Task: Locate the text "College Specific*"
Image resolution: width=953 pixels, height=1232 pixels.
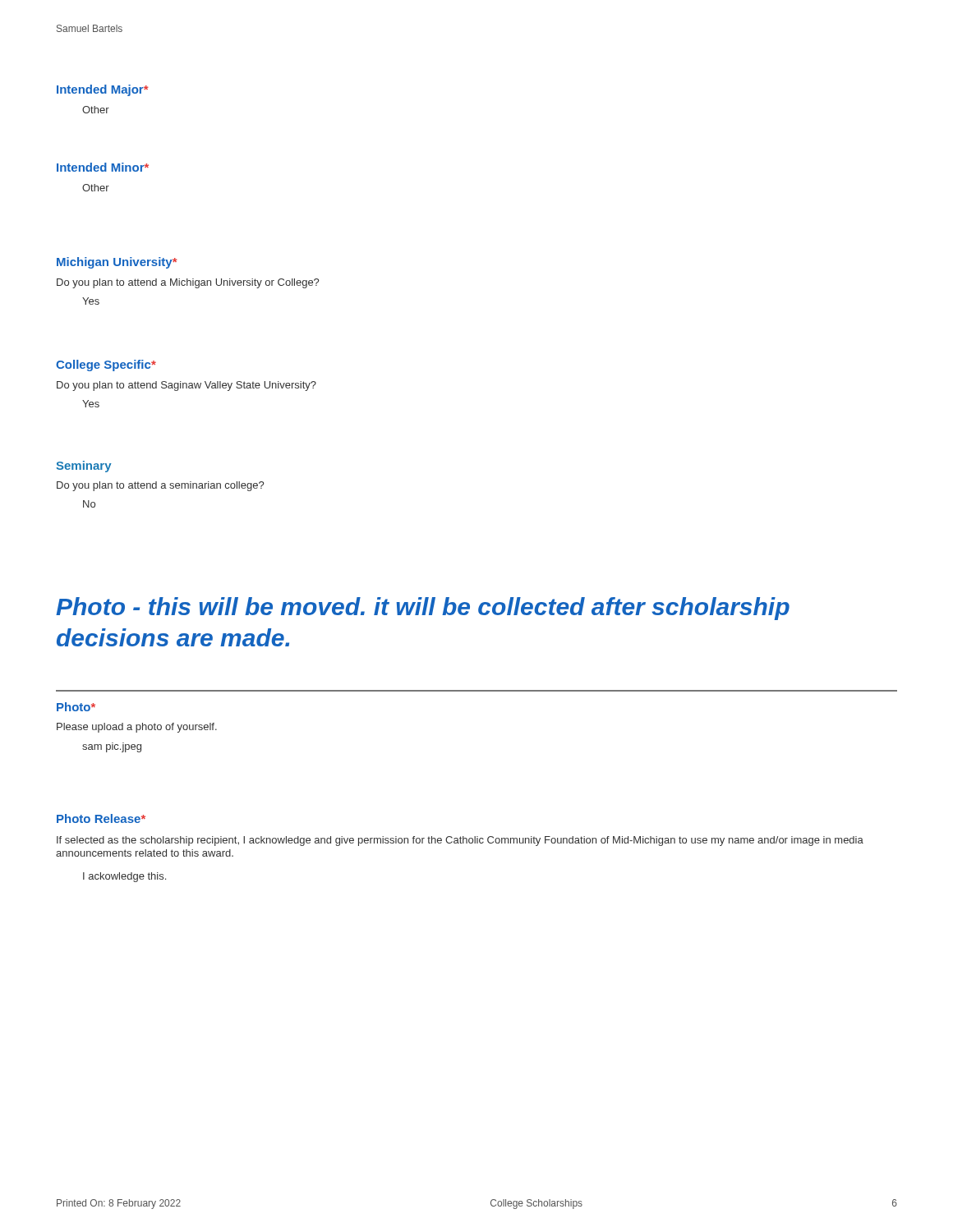Action: click(106, 364)
